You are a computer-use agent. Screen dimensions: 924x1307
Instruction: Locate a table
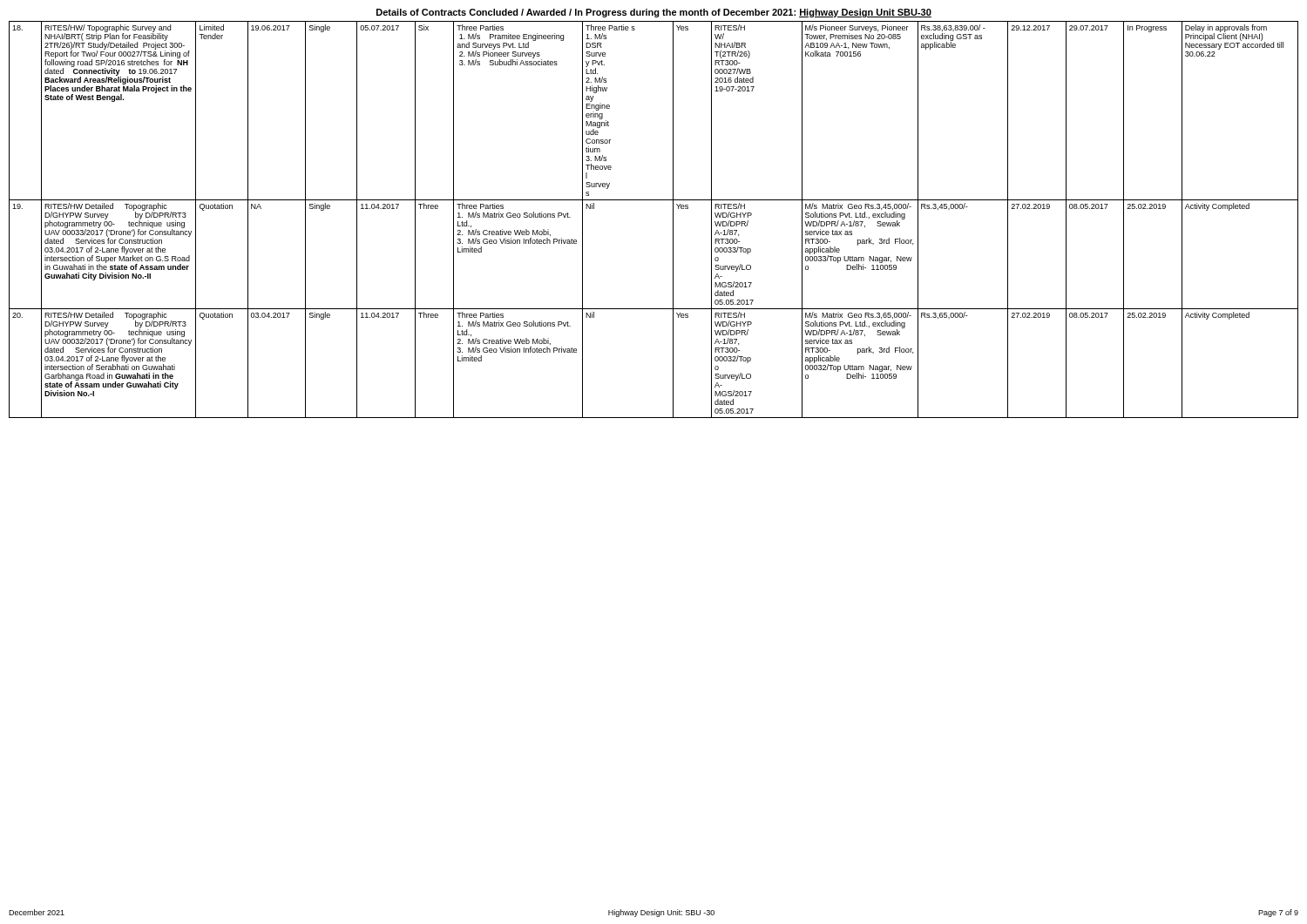pos(654,219)
